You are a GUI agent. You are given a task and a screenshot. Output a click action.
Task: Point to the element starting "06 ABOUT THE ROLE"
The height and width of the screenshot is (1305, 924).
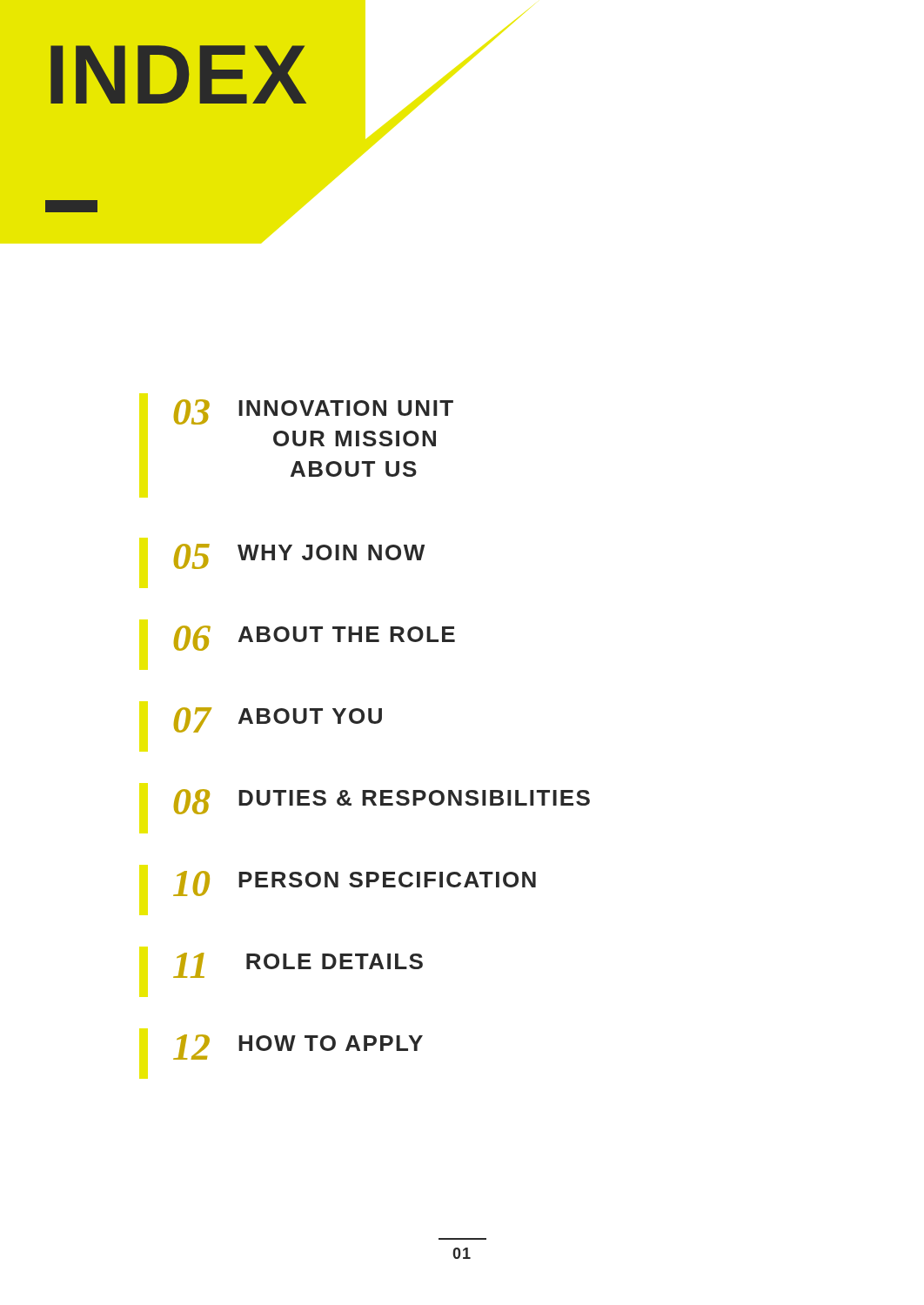click(x=298, y=643)
